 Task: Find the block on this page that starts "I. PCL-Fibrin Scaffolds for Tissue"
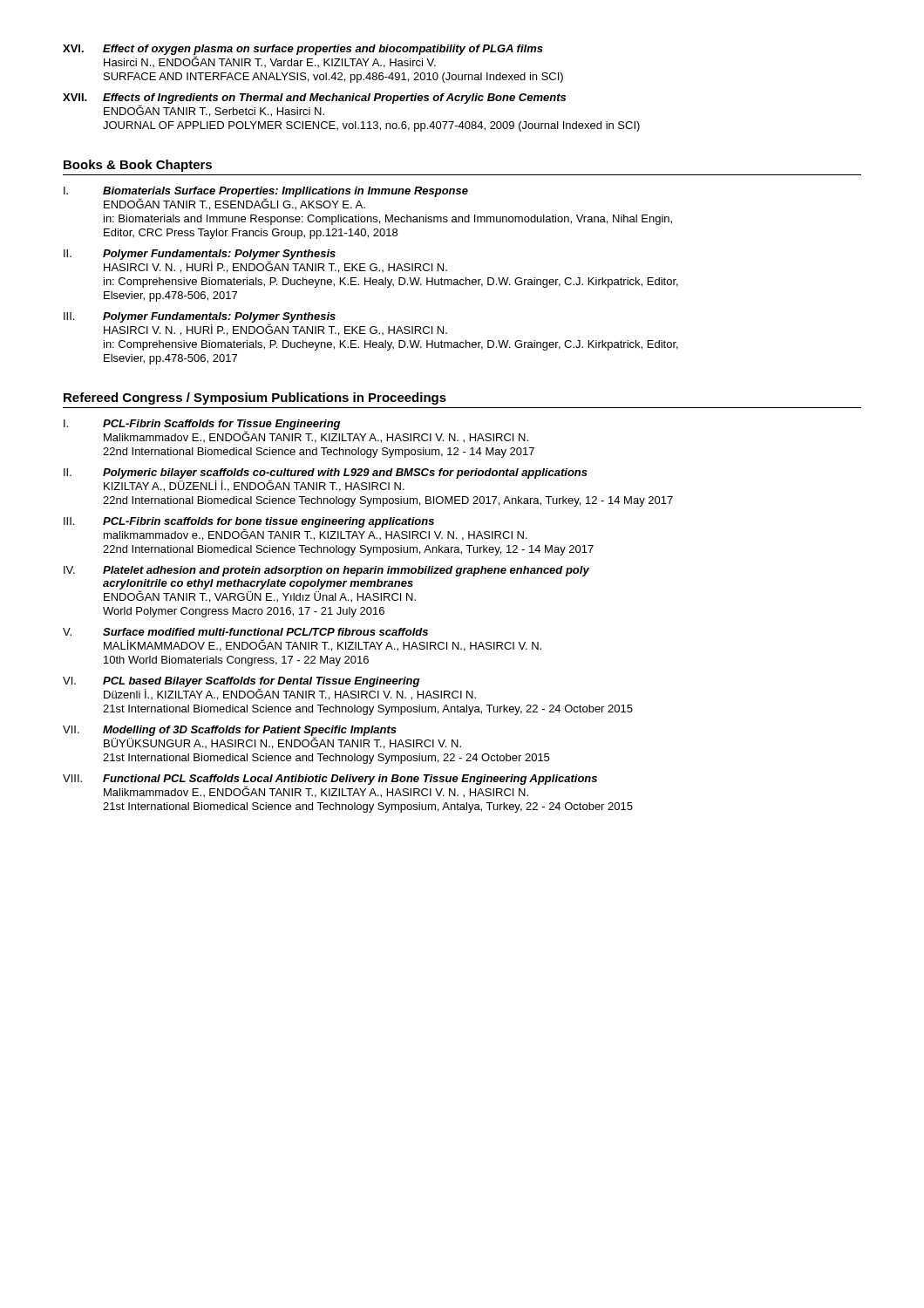[x=462, y=438]
